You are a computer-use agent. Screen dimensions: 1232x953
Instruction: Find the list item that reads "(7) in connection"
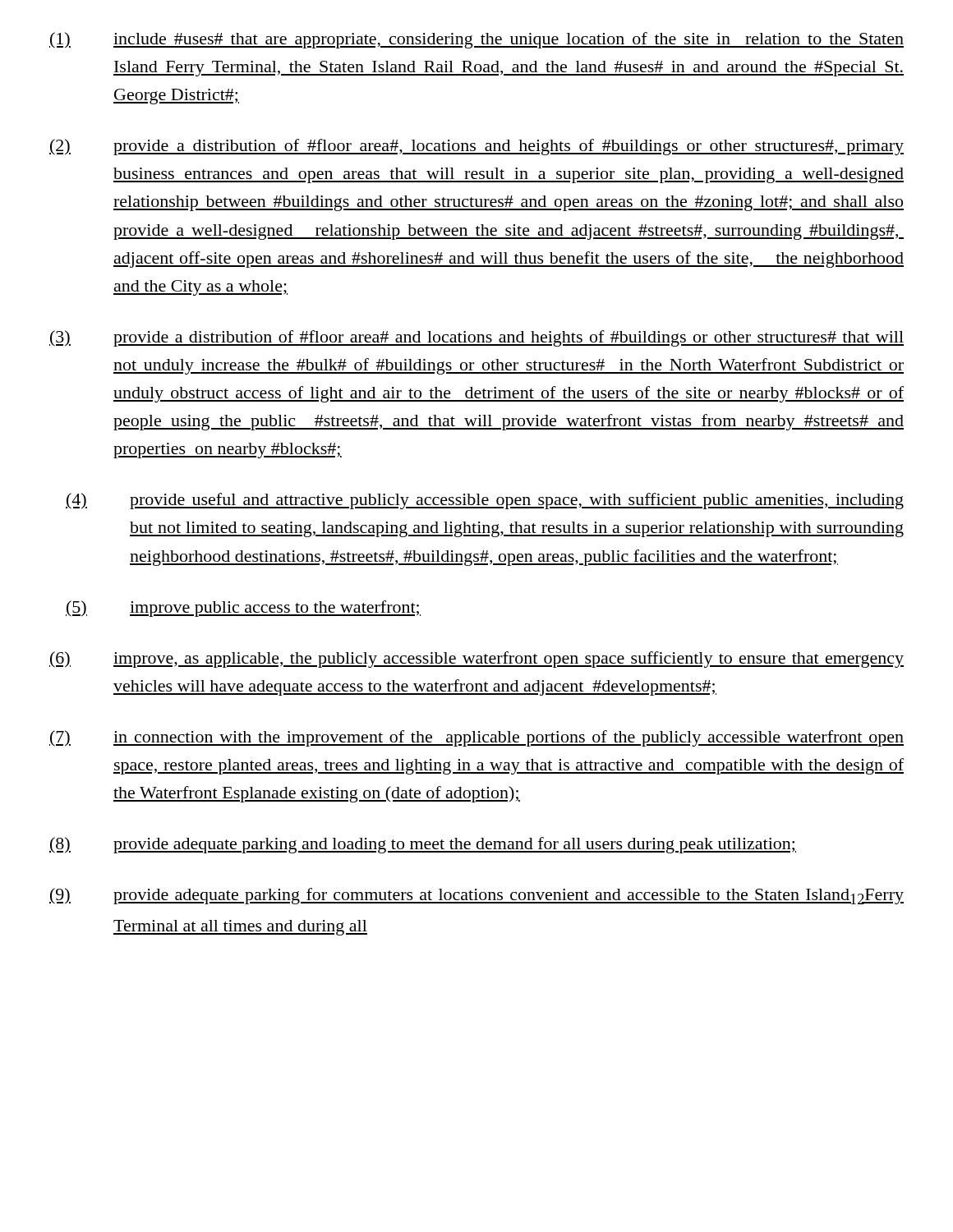click(476, 765)
